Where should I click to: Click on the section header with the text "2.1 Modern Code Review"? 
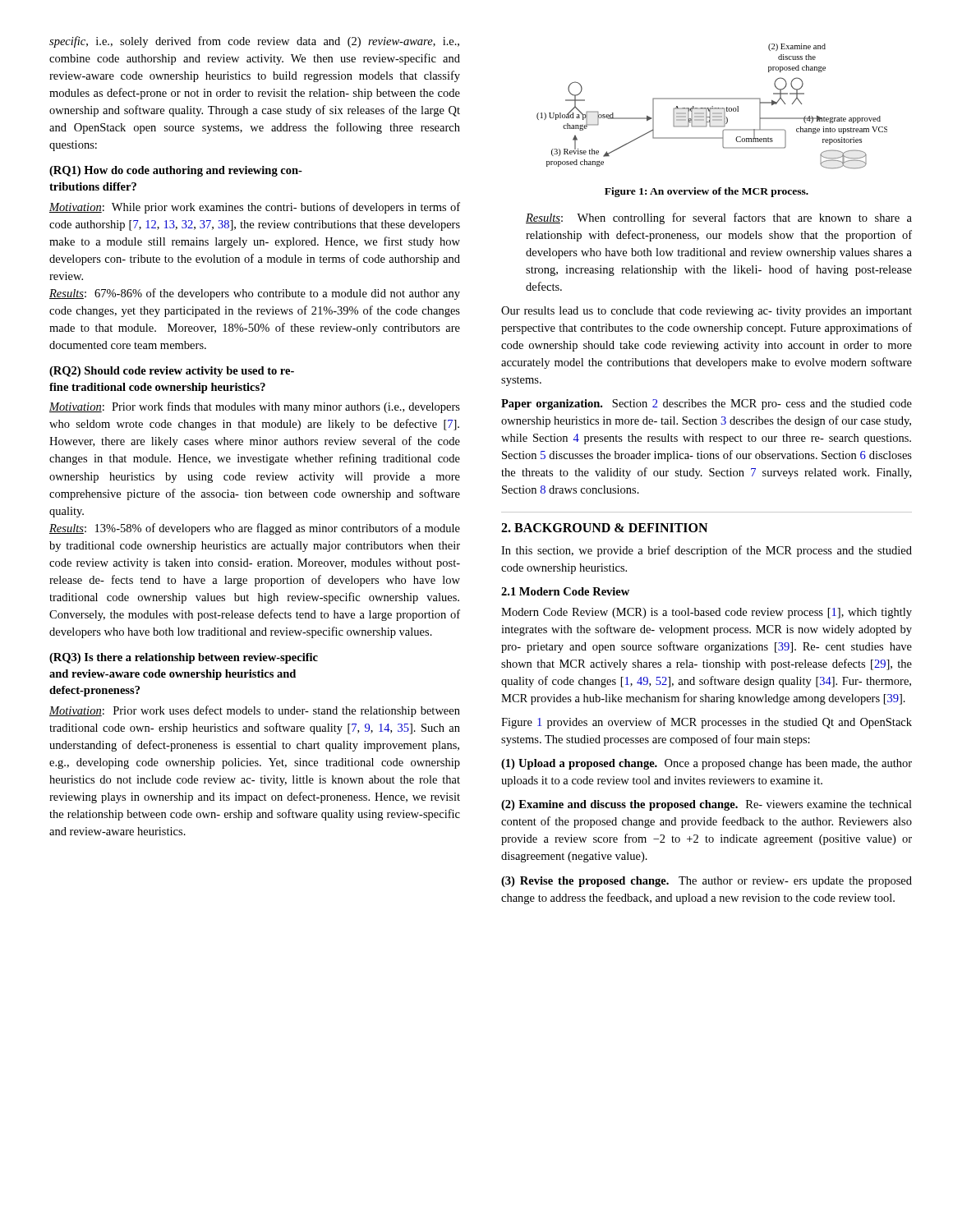pyautogui.click(x=565, y=592)
